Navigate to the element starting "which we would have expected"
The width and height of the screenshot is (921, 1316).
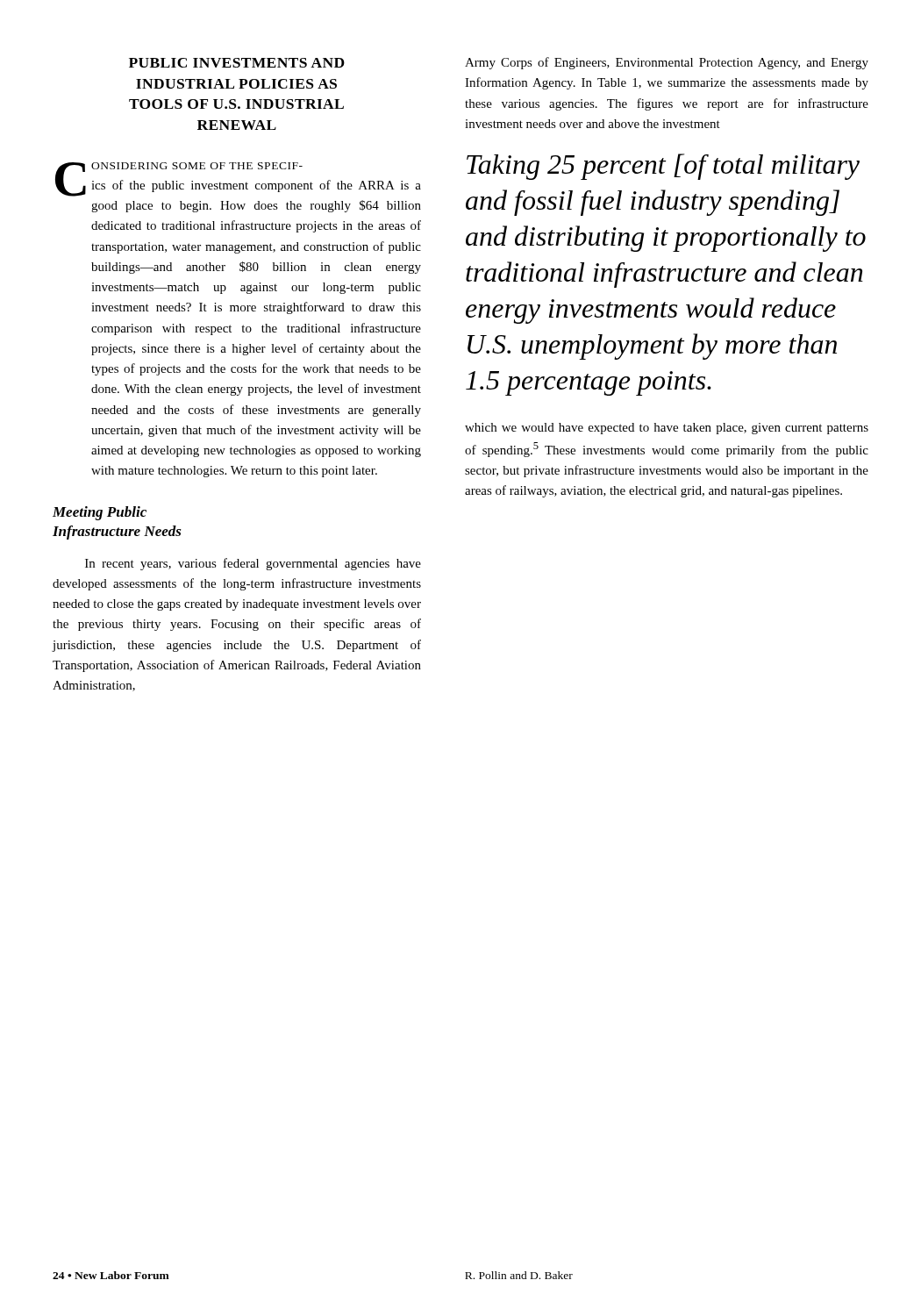coord(667,459)
